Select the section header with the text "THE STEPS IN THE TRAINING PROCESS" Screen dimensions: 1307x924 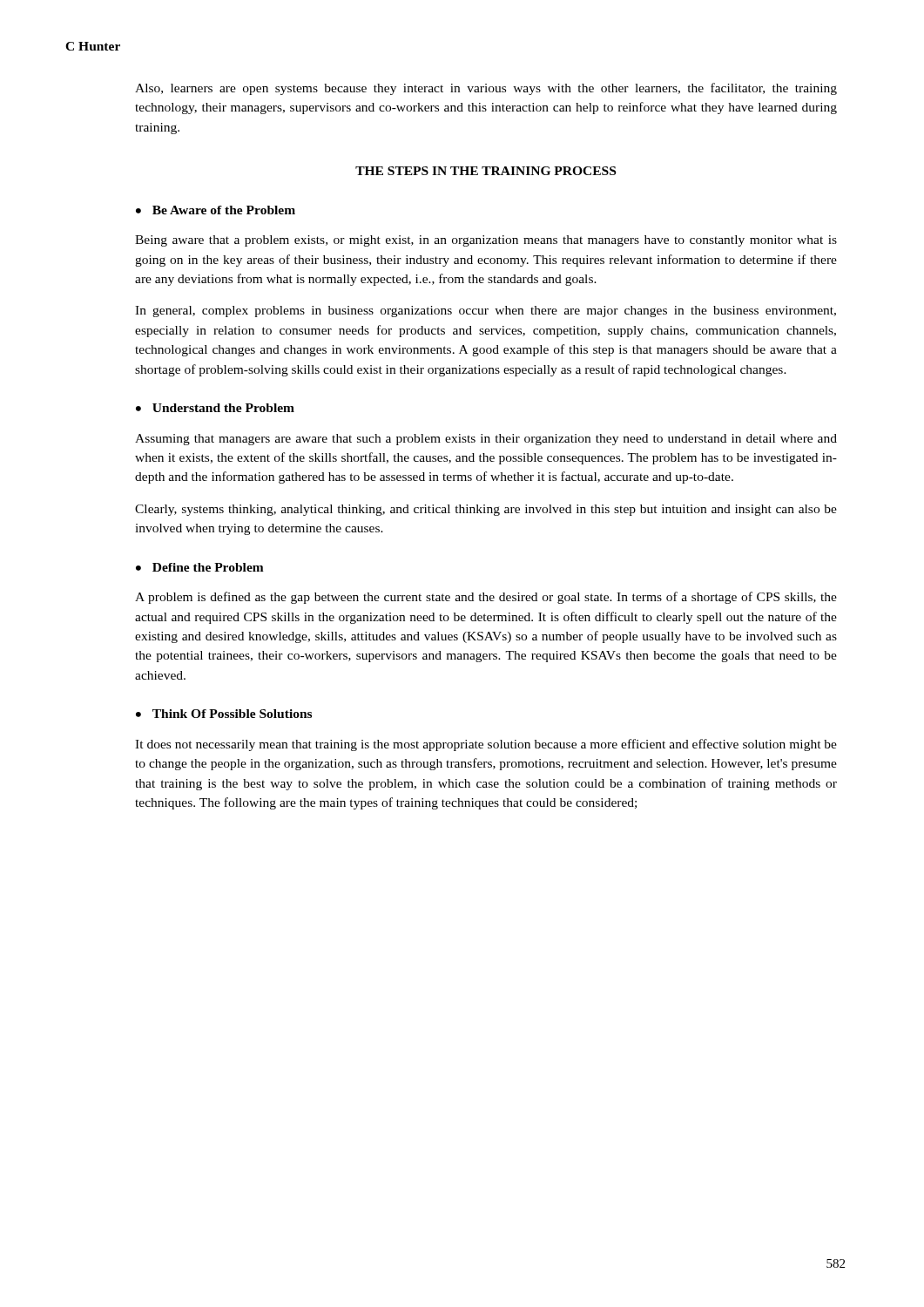click(x=486, y=171)
